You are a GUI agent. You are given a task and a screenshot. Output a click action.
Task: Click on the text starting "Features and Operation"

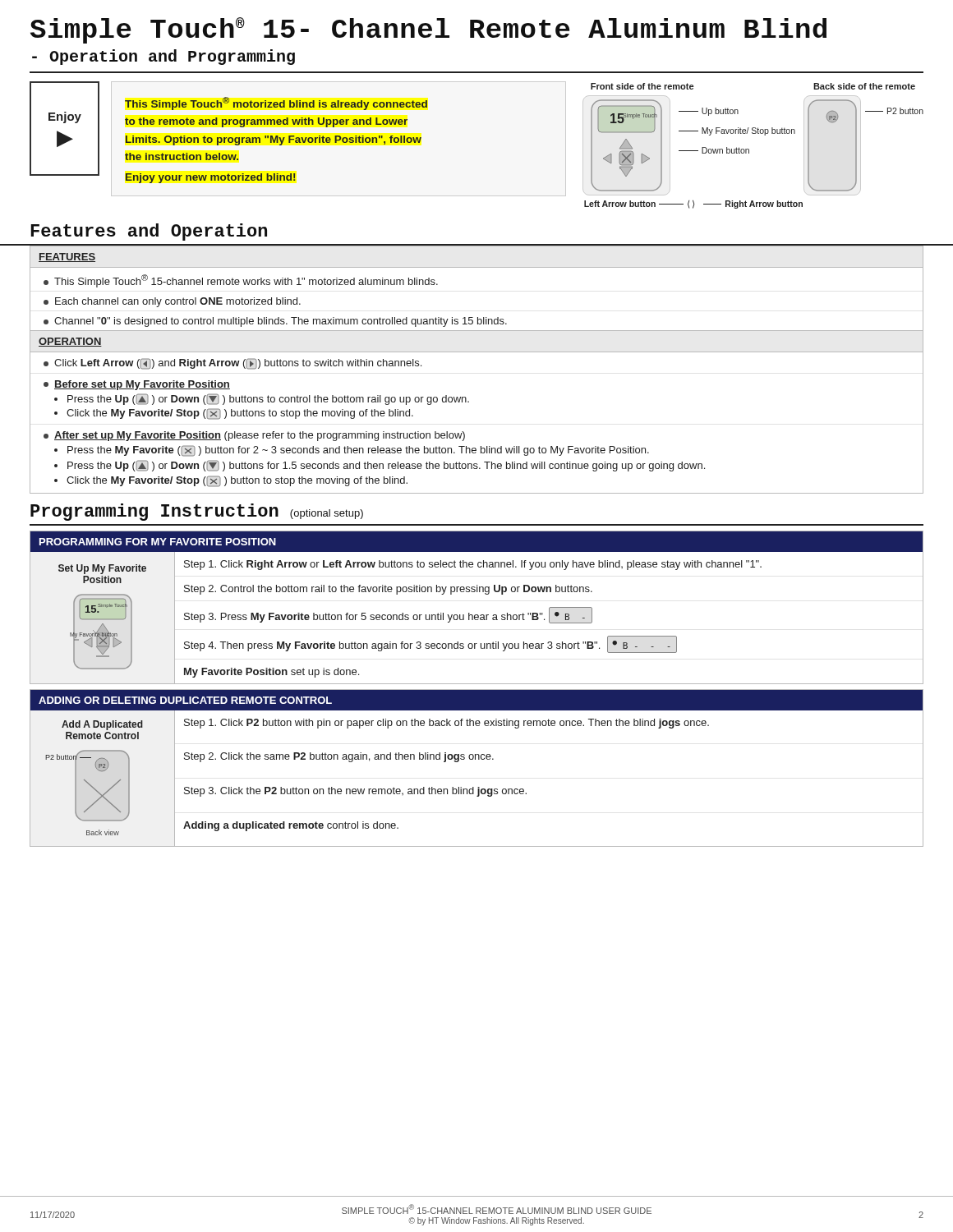(x=149, y=232)
